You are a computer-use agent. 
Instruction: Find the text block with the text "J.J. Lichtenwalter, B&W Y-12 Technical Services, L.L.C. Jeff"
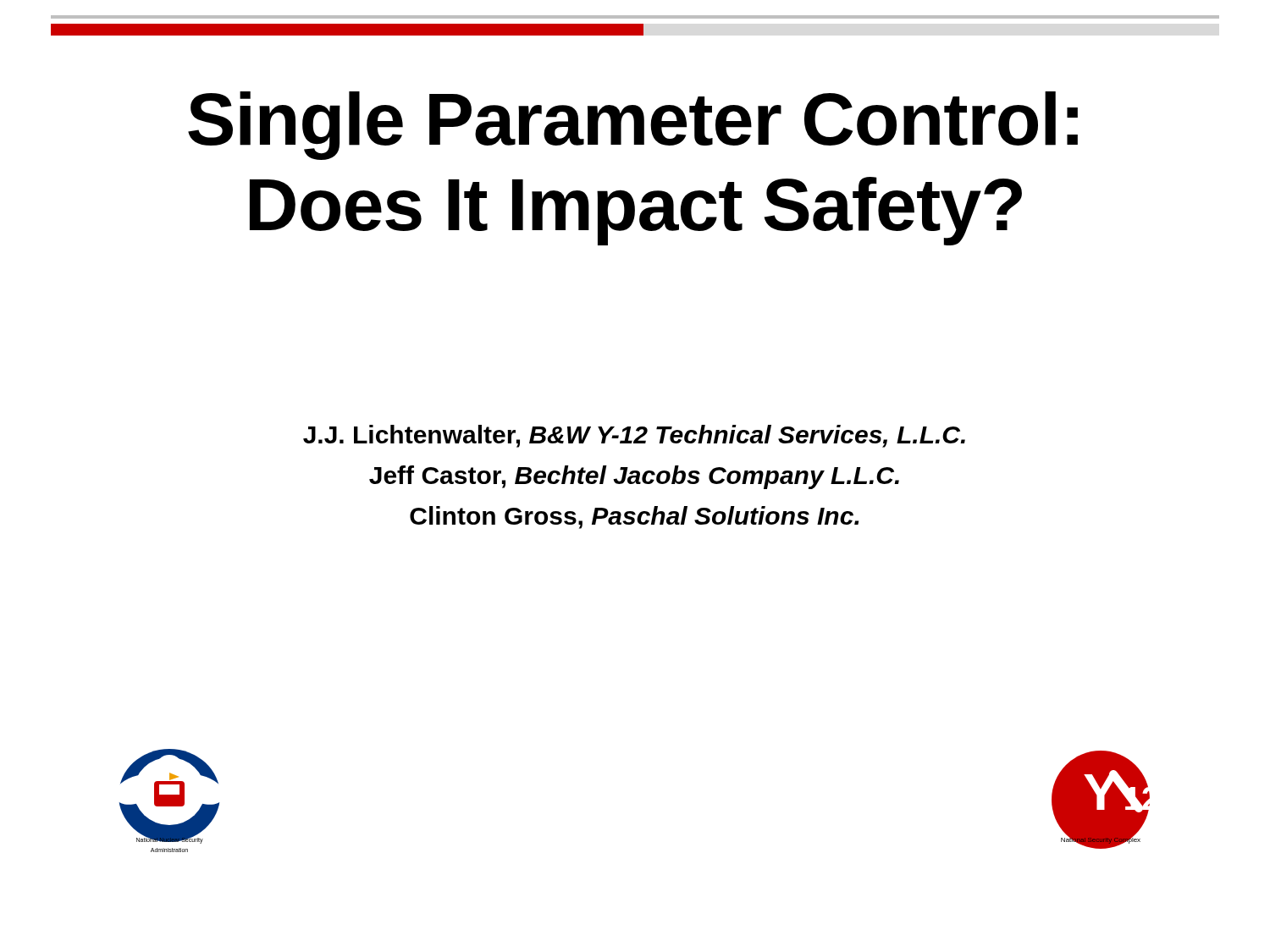(x=635, y=476)
